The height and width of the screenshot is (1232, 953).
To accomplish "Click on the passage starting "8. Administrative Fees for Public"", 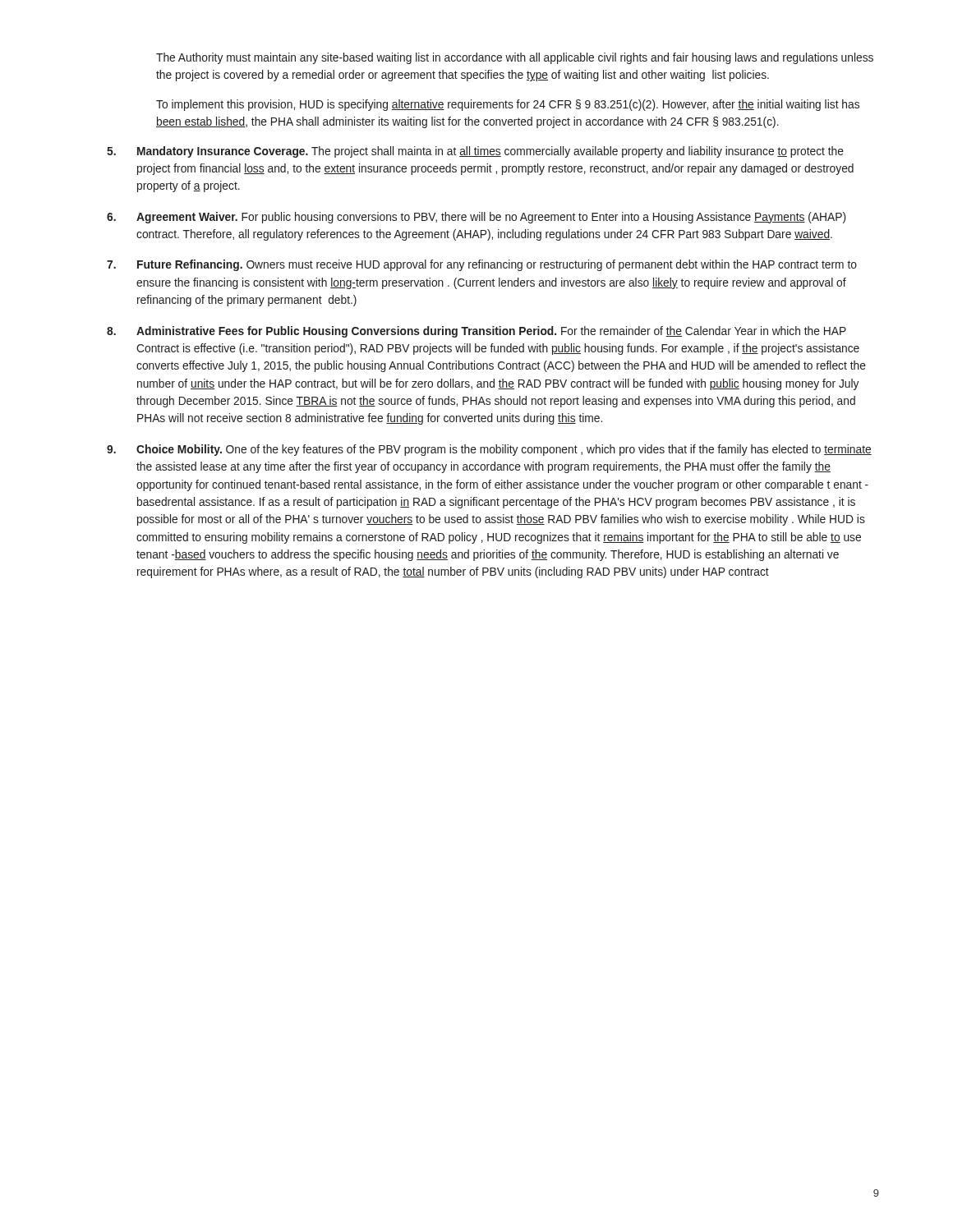I will 493,375.
